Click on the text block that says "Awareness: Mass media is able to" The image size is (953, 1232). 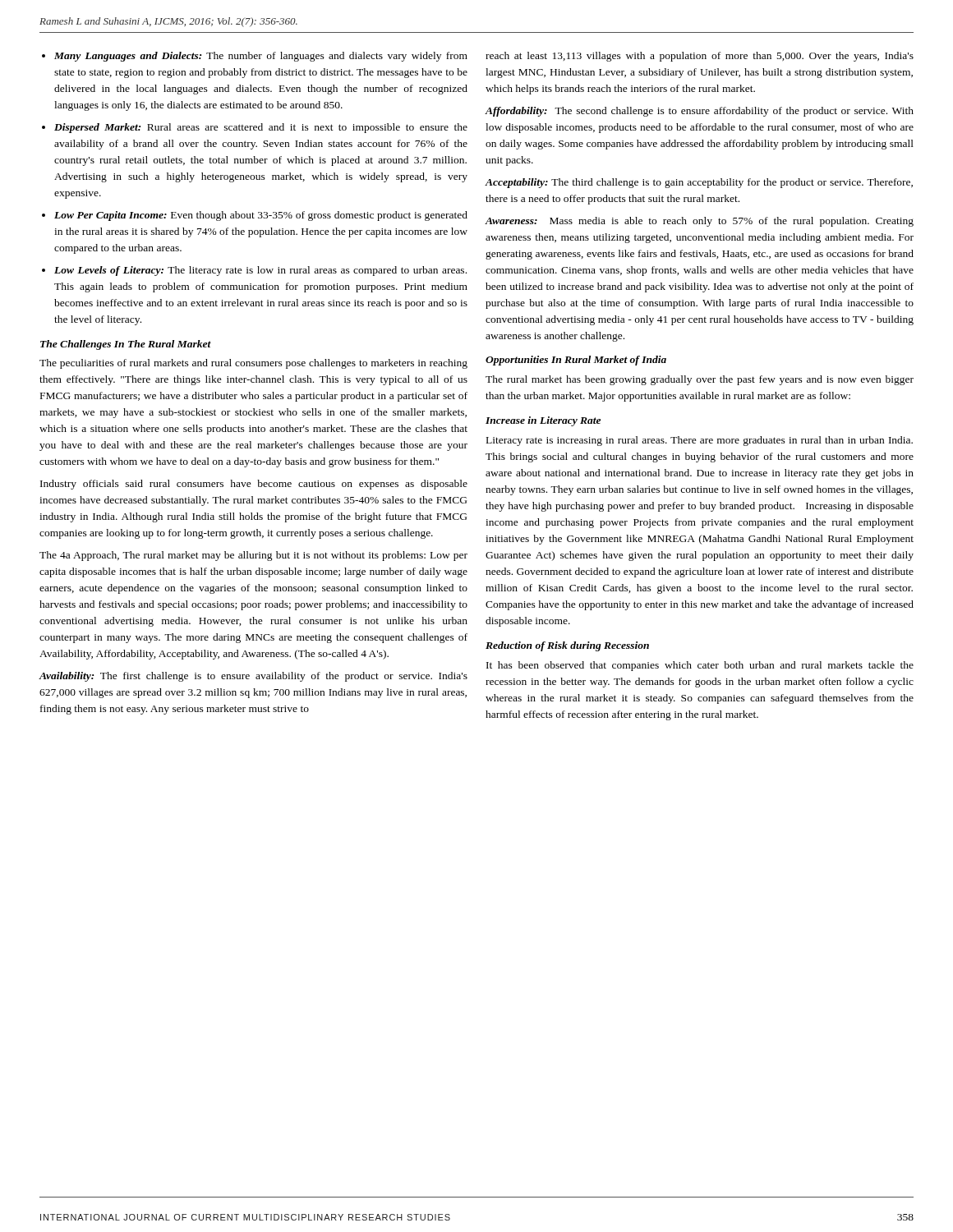[x=700, y=278]
